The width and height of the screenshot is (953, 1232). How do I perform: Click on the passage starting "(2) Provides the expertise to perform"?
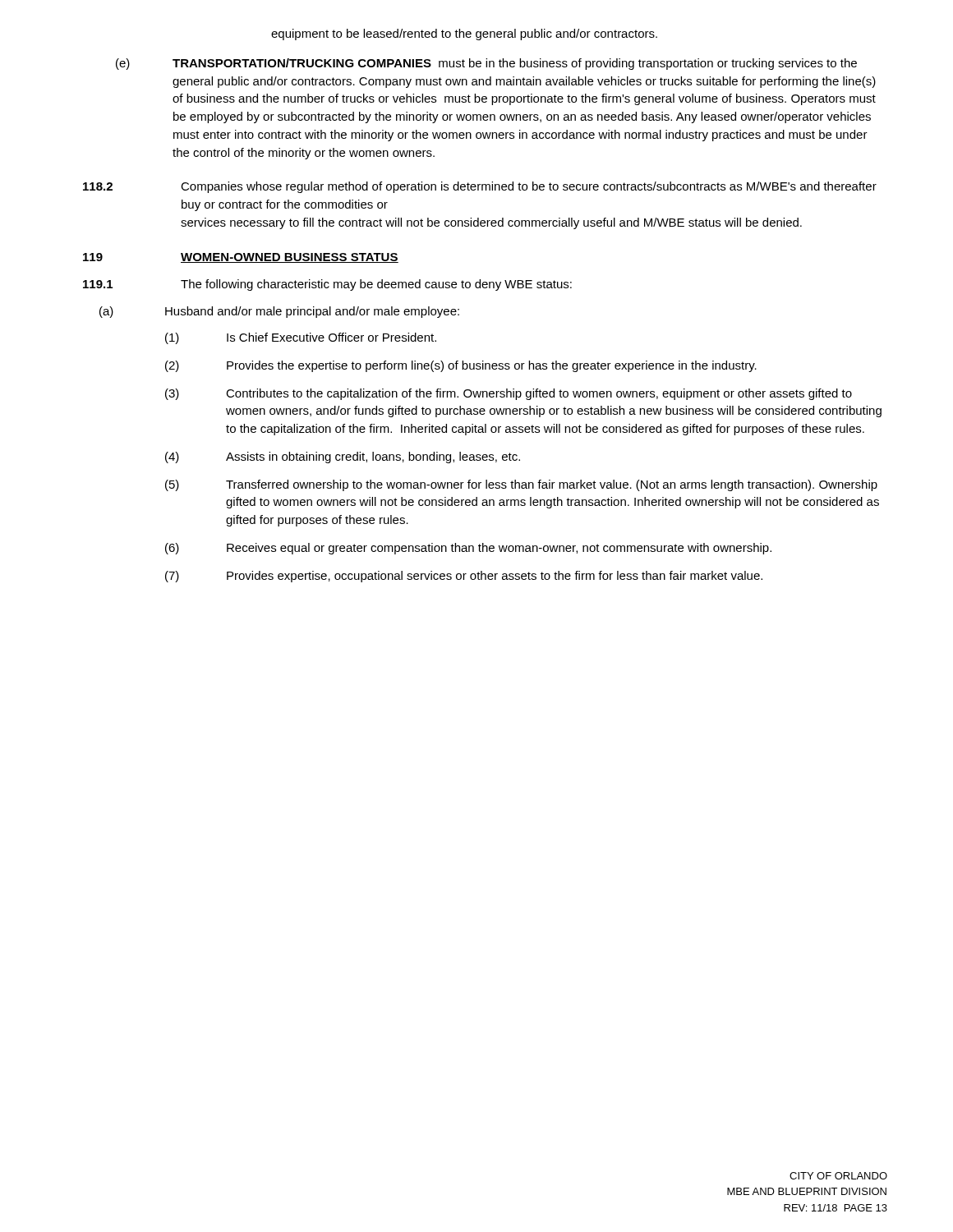[x=526, y=365]
